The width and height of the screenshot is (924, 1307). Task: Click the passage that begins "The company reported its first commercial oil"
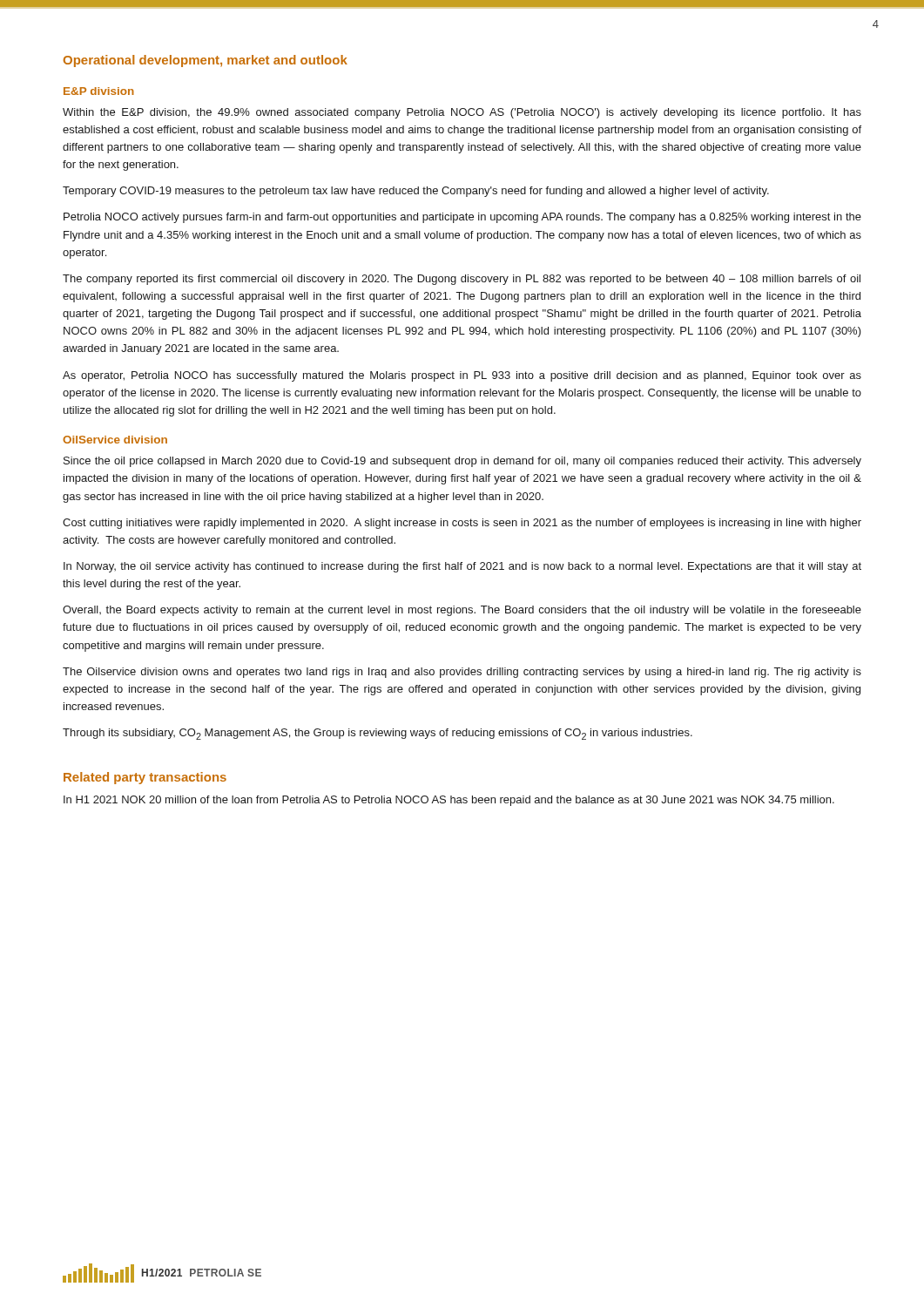pyautogui.click(x=462, y=313)
